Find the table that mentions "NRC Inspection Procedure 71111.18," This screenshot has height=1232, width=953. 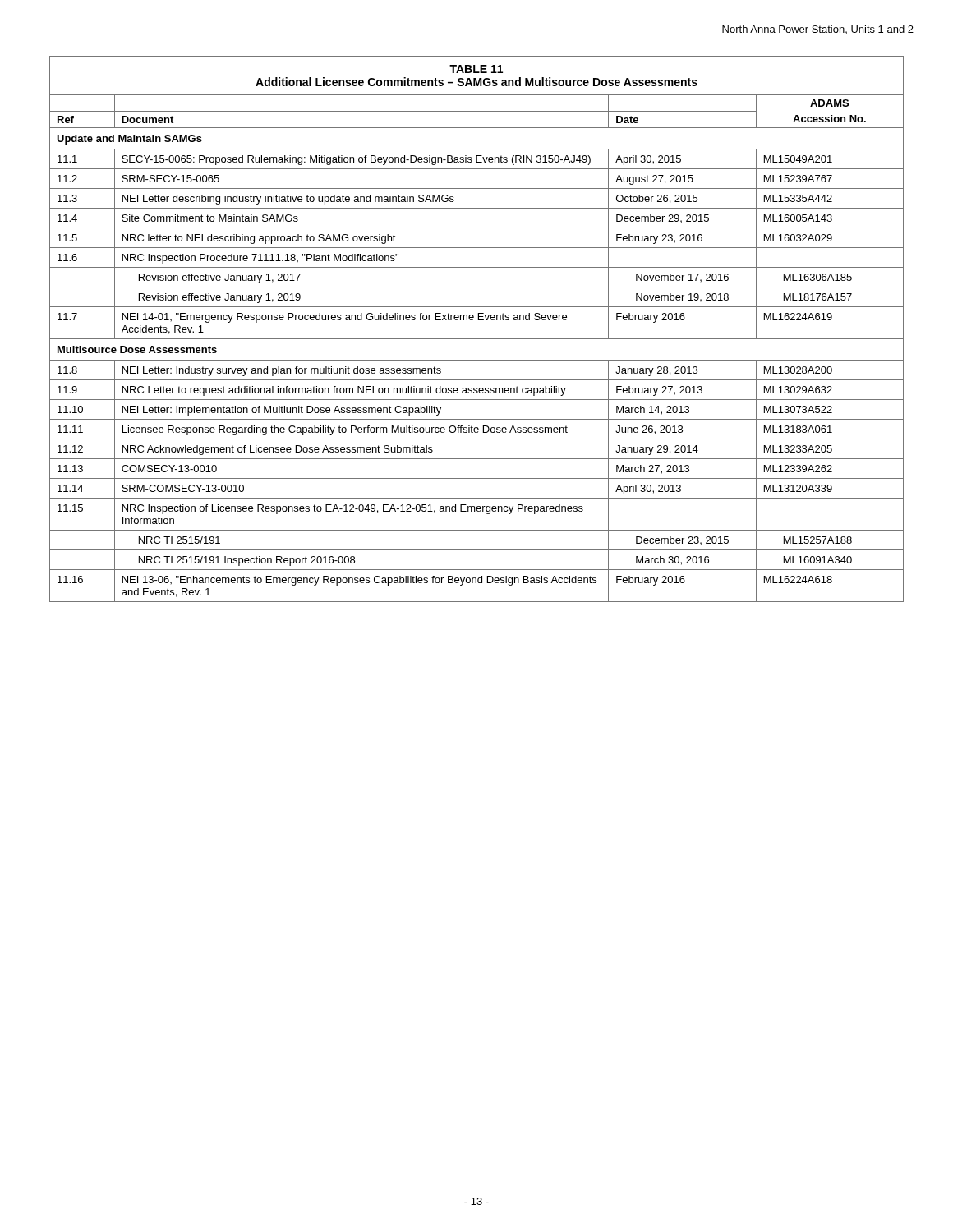pyautogui.click(x=476, y=329)
